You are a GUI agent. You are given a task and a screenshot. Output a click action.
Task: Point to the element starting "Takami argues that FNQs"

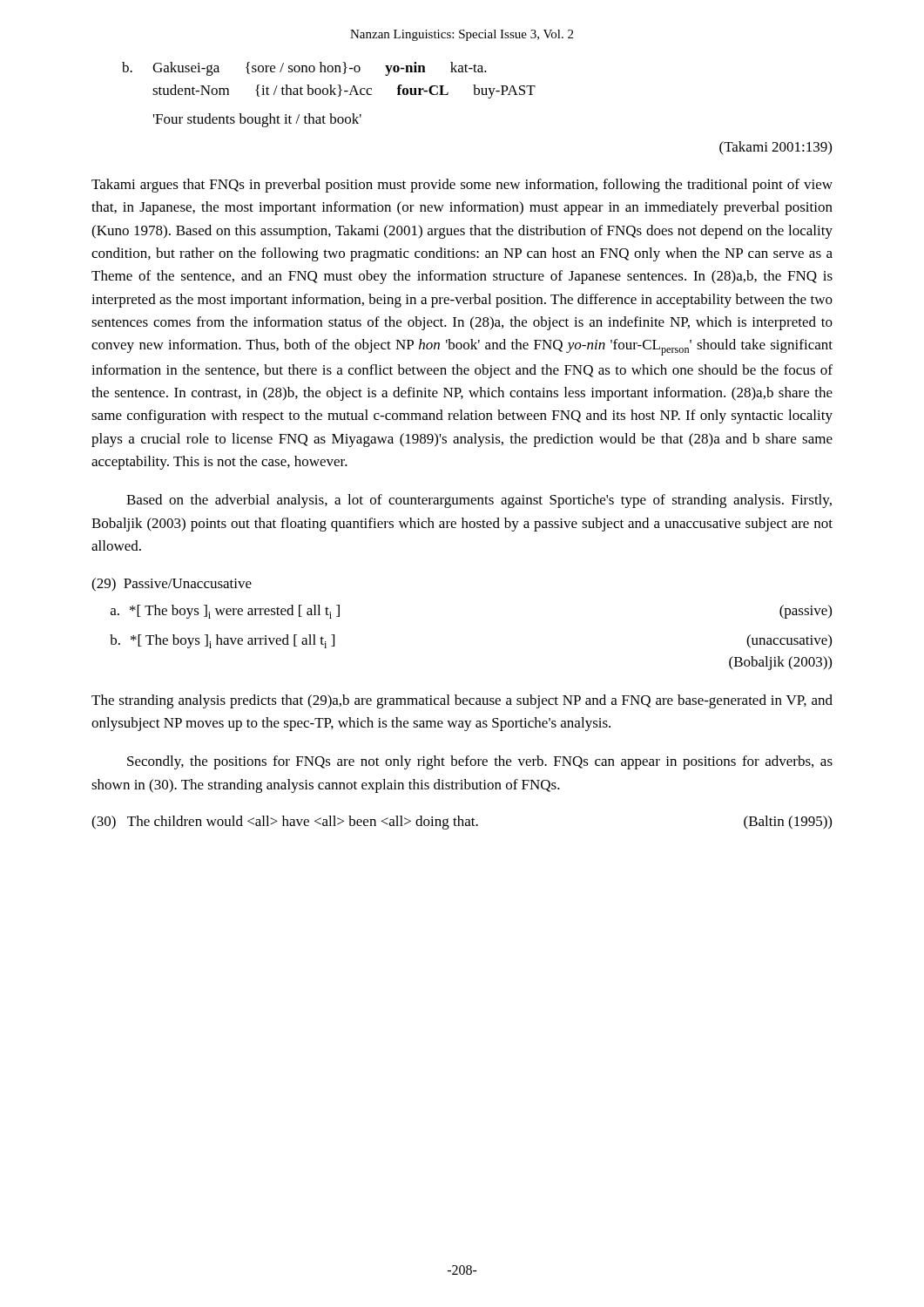(462, 323)
